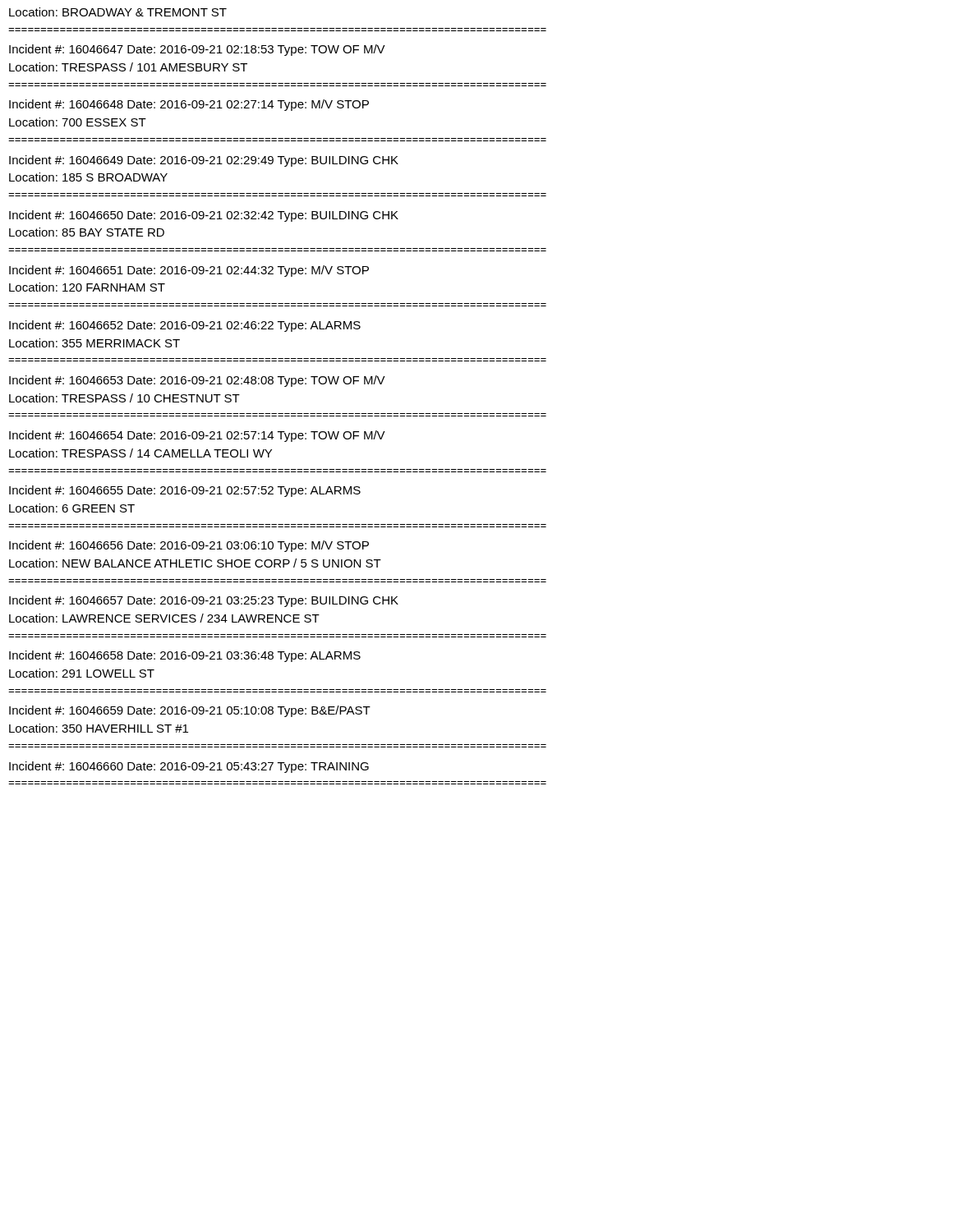This screenshot has height=1232, width=953.
Task: Find the region starting "Incident #: 16046655 Date: 2016-09-21"
Action: click(185, 499)
